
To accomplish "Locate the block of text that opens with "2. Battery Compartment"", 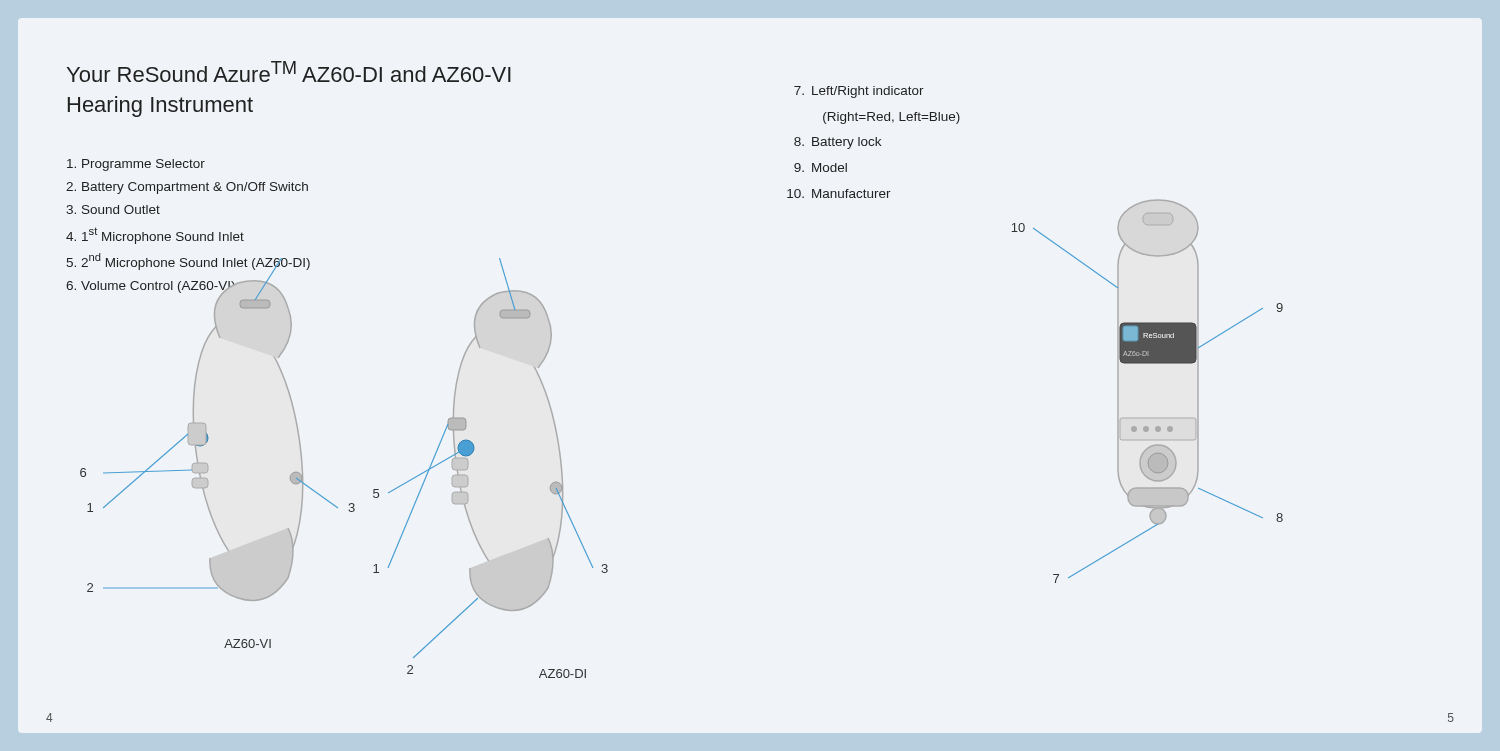I will point(187,186).
